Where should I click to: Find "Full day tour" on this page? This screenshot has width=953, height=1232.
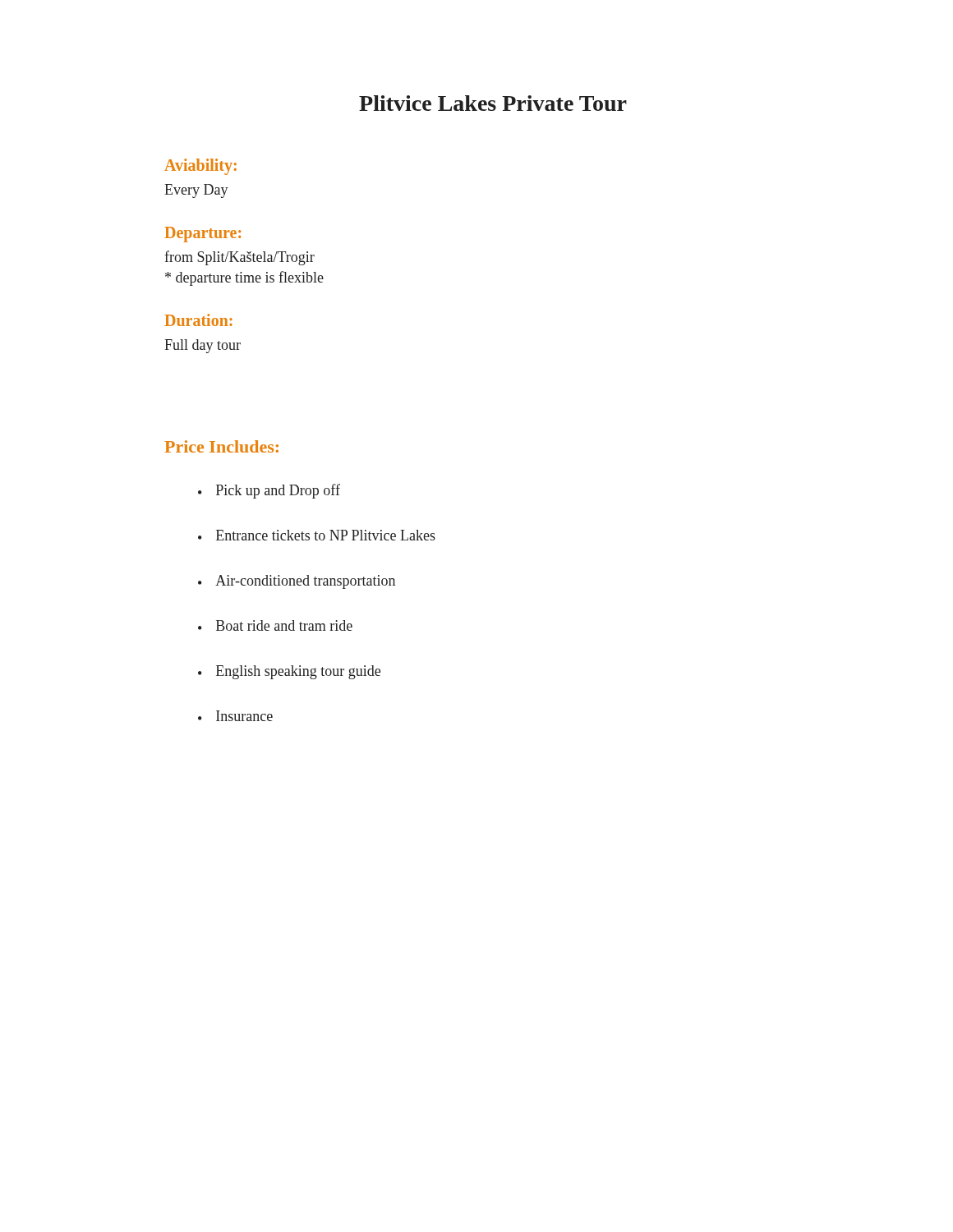point(203,345)
